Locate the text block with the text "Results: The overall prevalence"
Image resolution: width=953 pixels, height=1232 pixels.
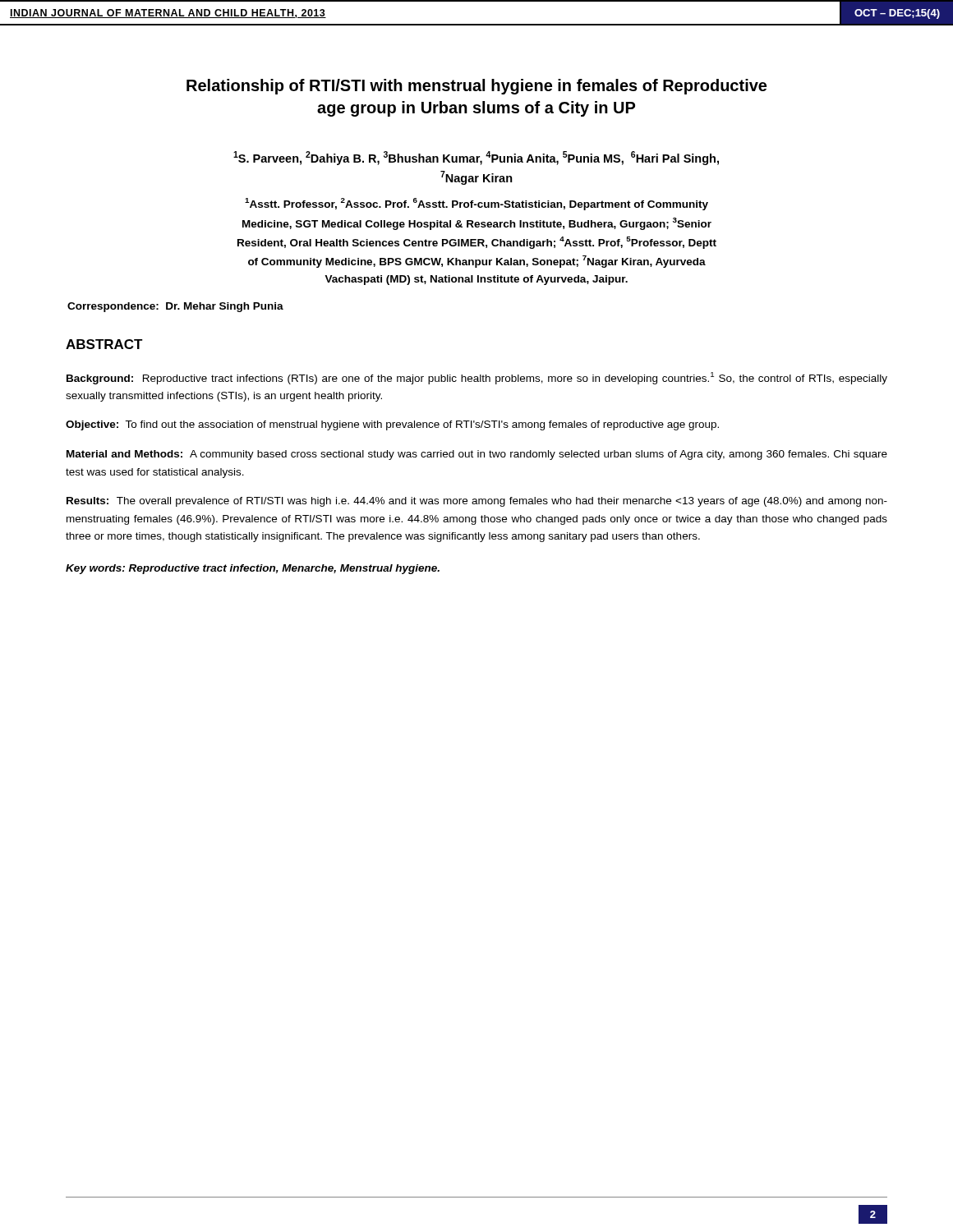pyautogui.click(x=476, y=519)
